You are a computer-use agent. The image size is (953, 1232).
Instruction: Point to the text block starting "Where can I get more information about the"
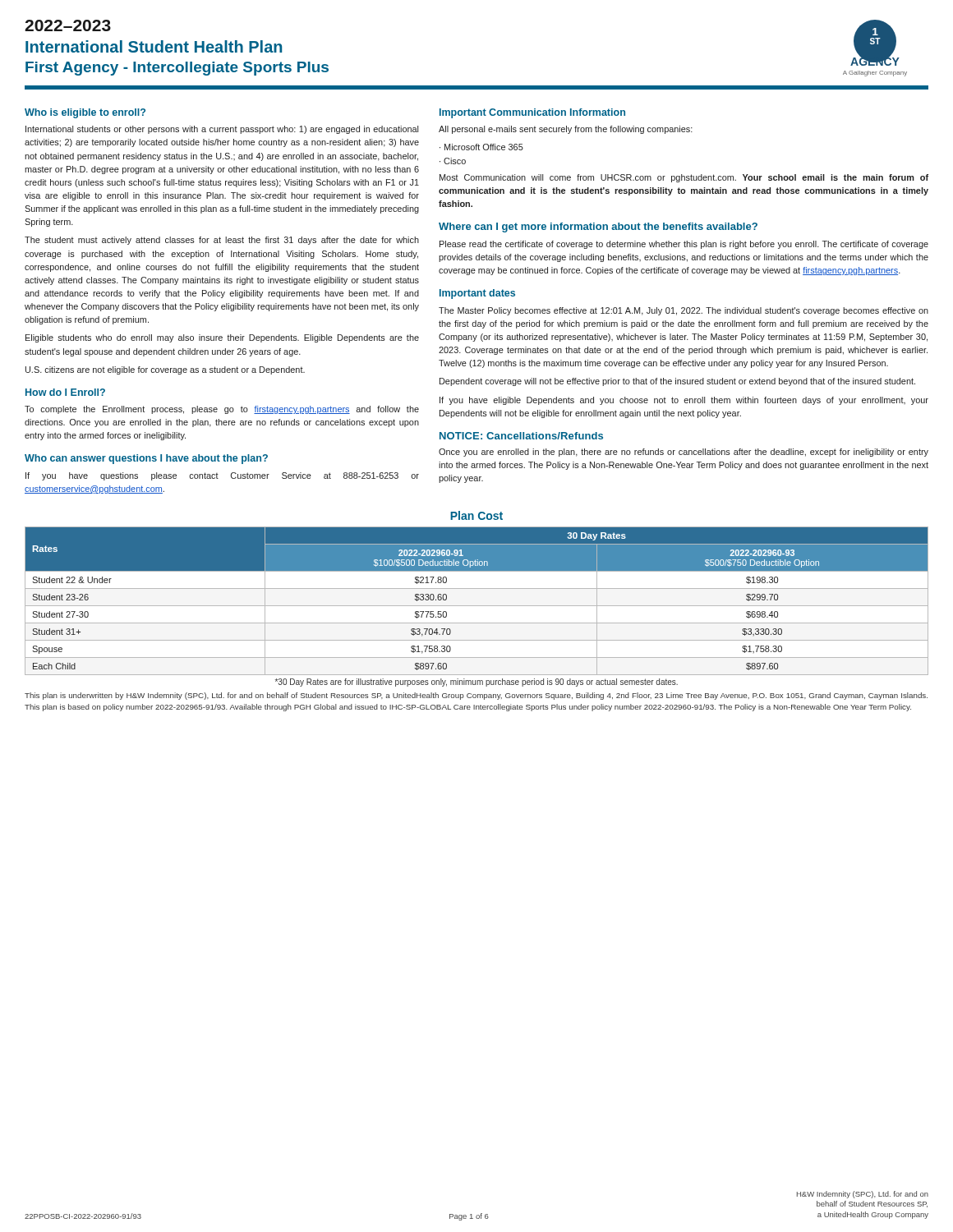[598, 226]
